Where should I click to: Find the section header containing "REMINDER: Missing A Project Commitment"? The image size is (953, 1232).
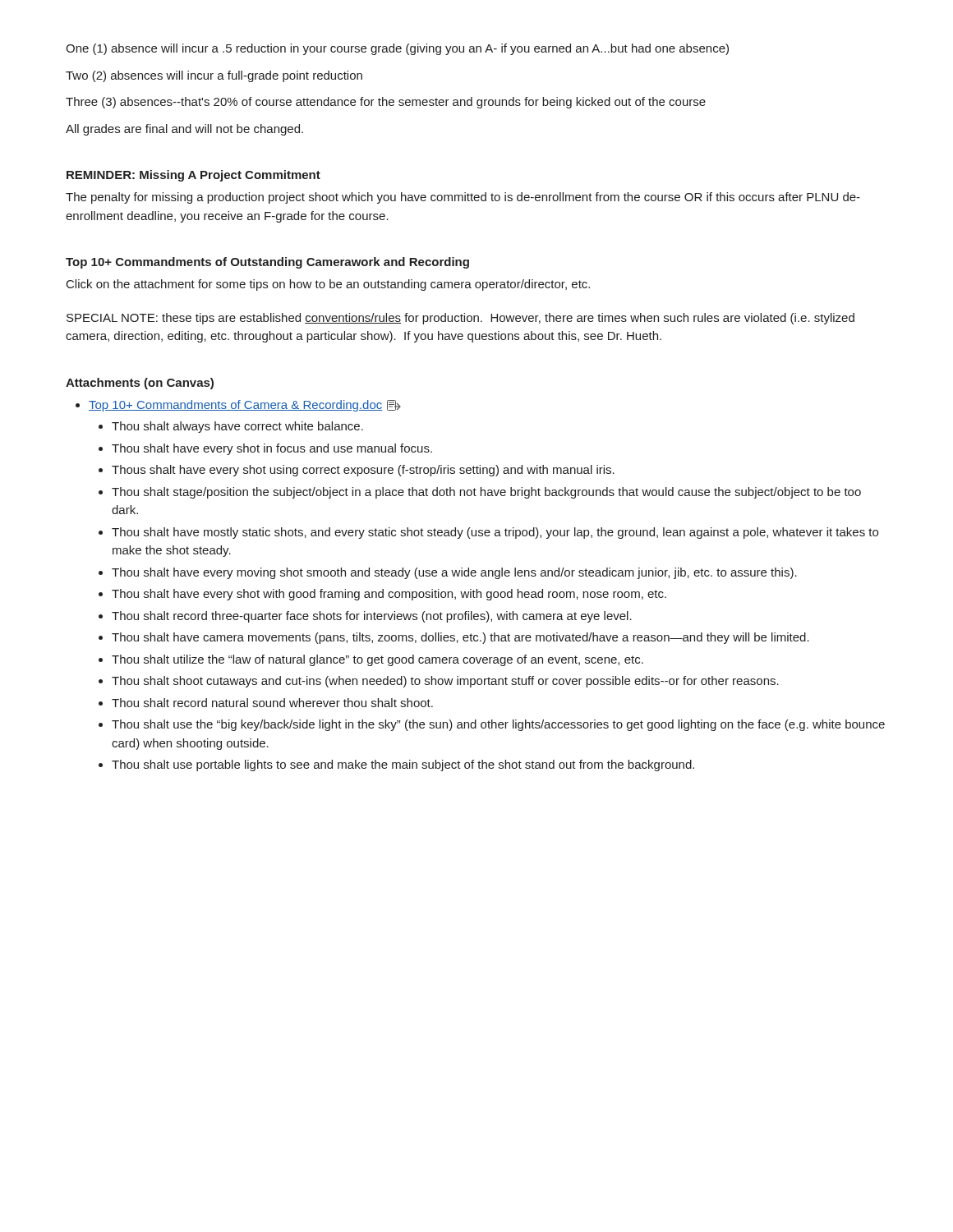click(193, 175)
